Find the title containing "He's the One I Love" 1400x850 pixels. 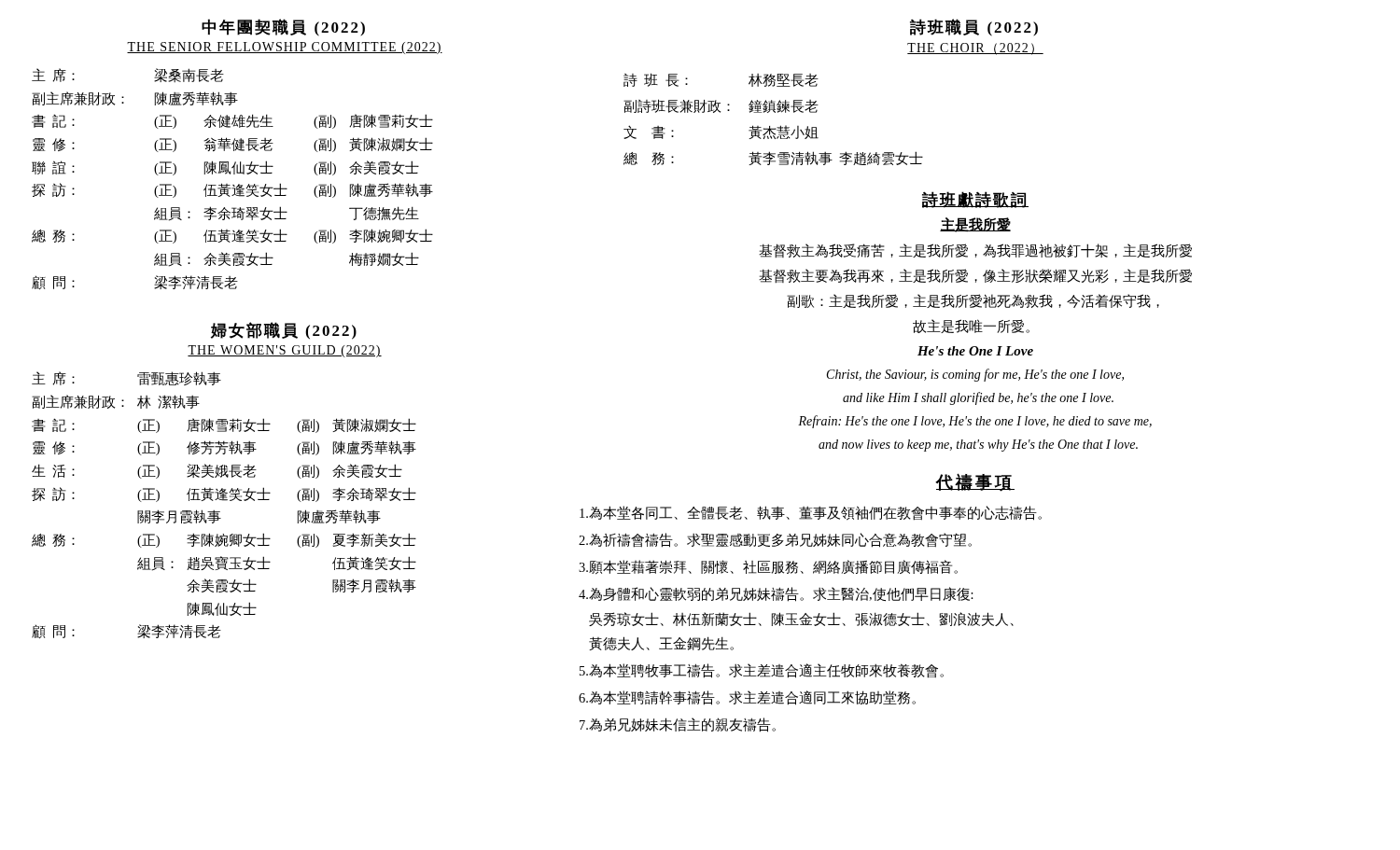tap(975, 351)
